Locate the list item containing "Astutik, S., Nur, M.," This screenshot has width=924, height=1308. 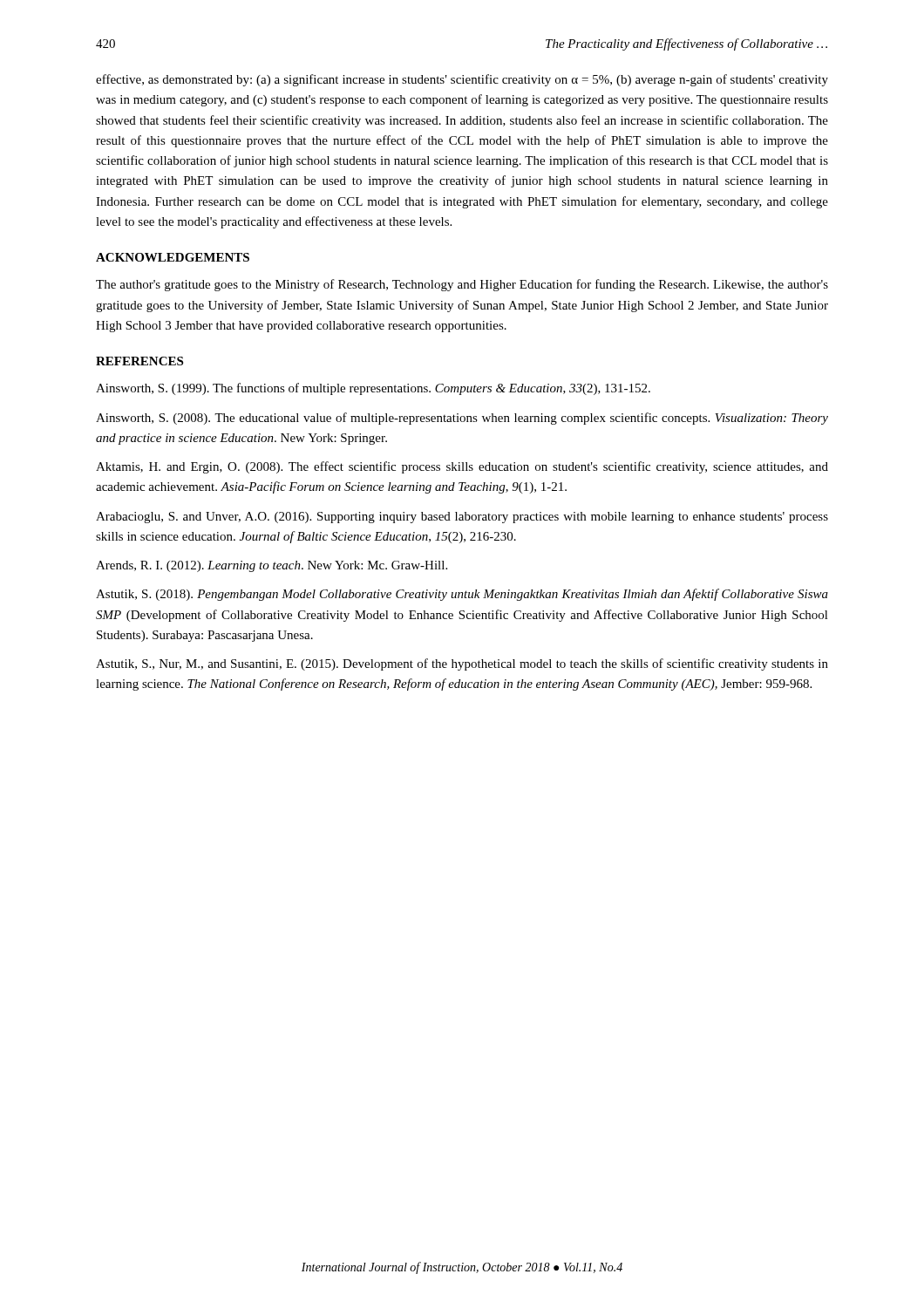point(462,674)
